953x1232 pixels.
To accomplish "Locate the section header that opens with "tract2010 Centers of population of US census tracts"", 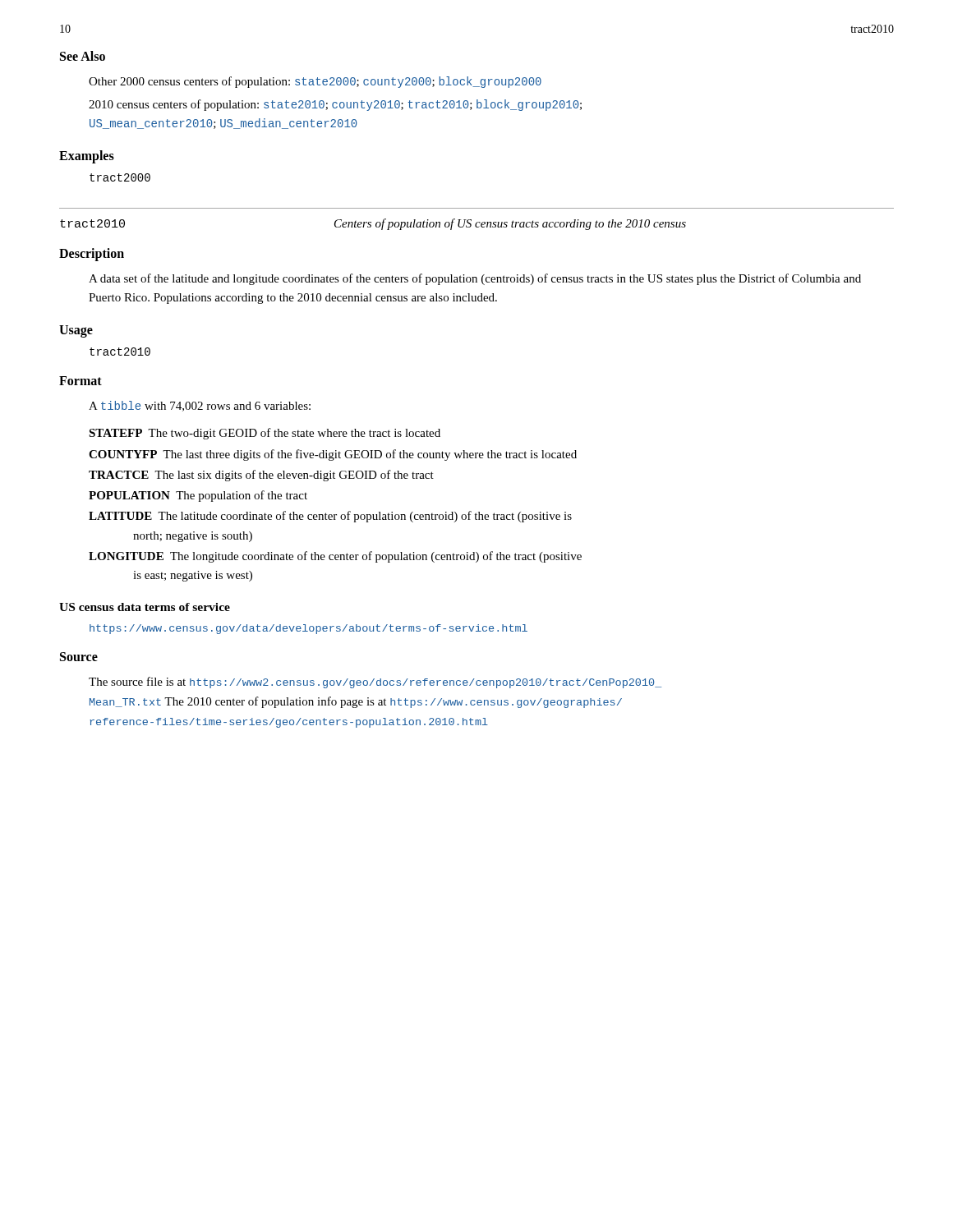I will (x=468, y=224).
